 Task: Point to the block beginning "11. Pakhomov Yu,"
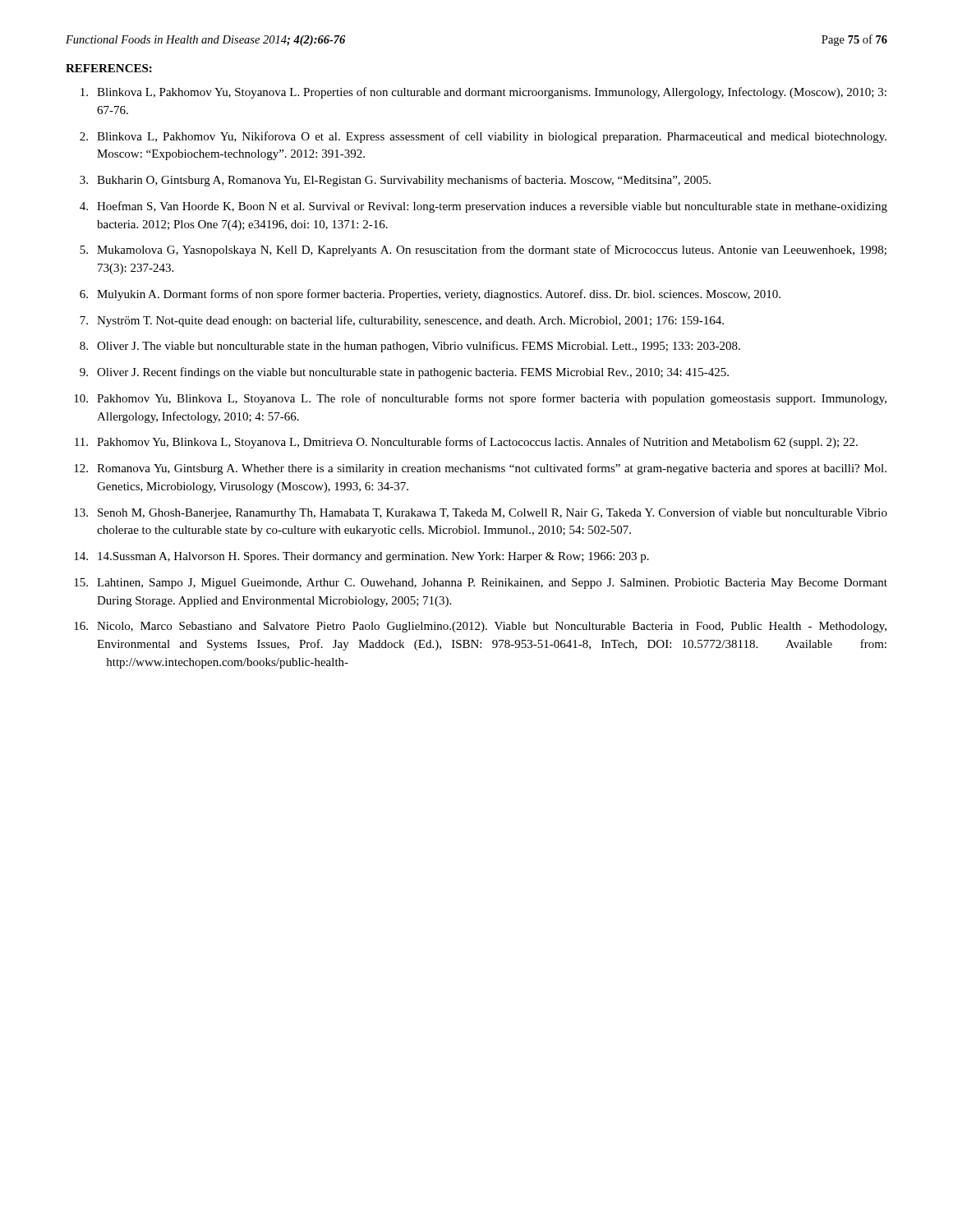click(x=476, y=443)
